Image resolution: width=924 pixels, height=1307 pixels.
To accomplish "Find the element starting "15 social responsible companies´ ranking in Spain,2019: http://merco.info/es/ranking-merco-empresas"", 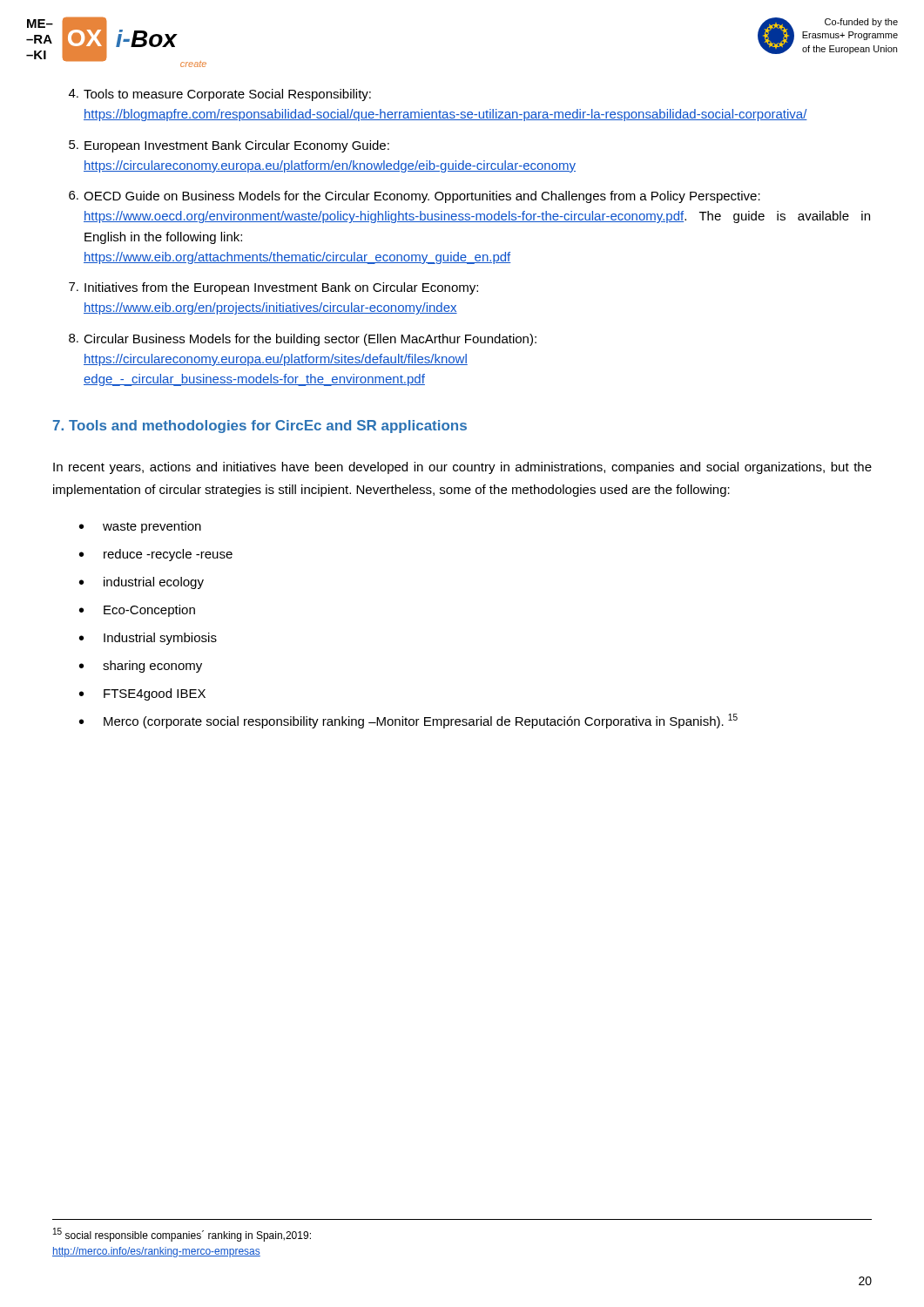I will click(x=182, y=1242).
